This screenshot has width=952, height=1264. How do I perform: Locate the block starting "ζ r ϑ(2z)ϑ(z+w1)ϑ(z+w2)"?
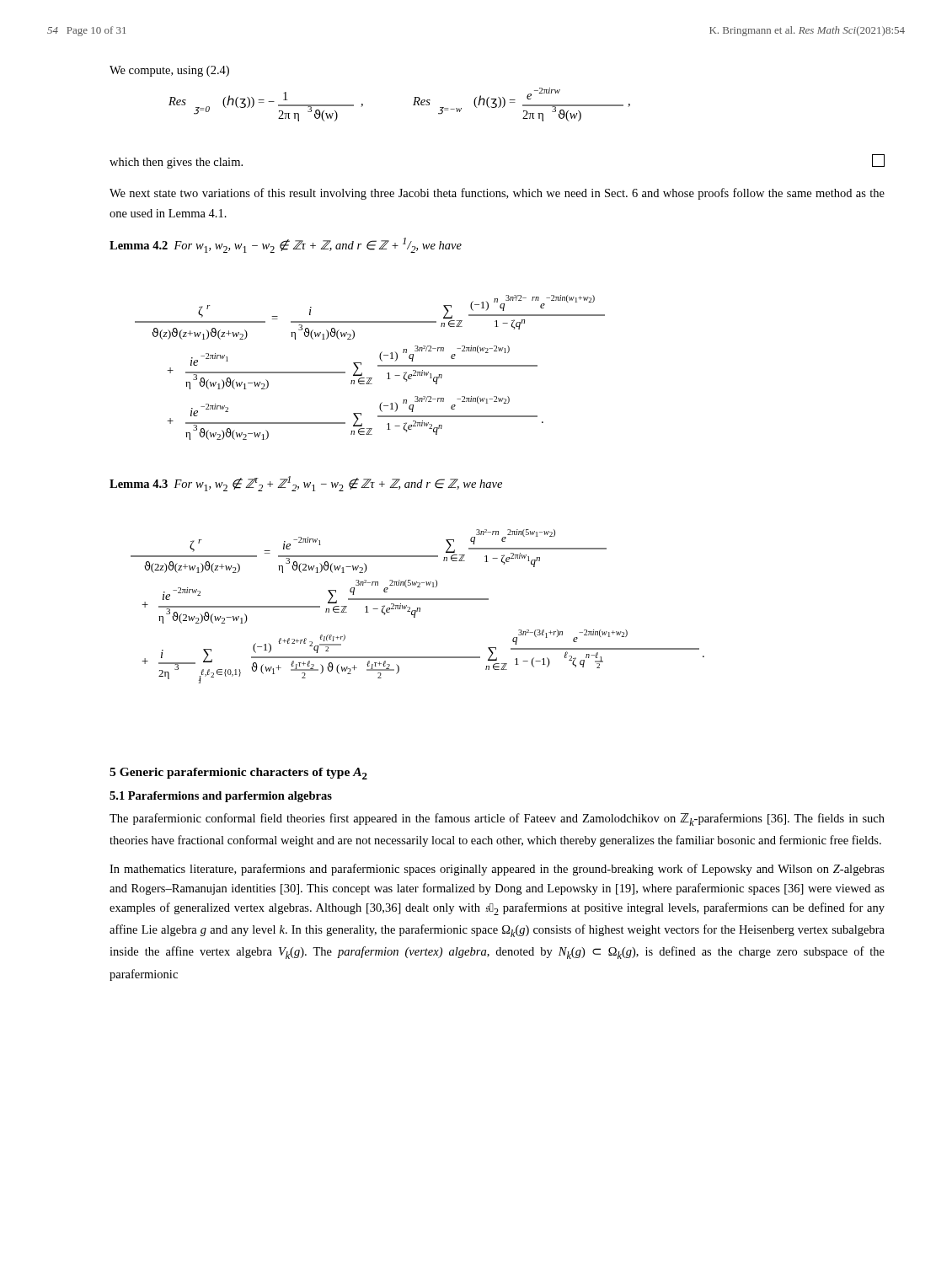[497, 625]
